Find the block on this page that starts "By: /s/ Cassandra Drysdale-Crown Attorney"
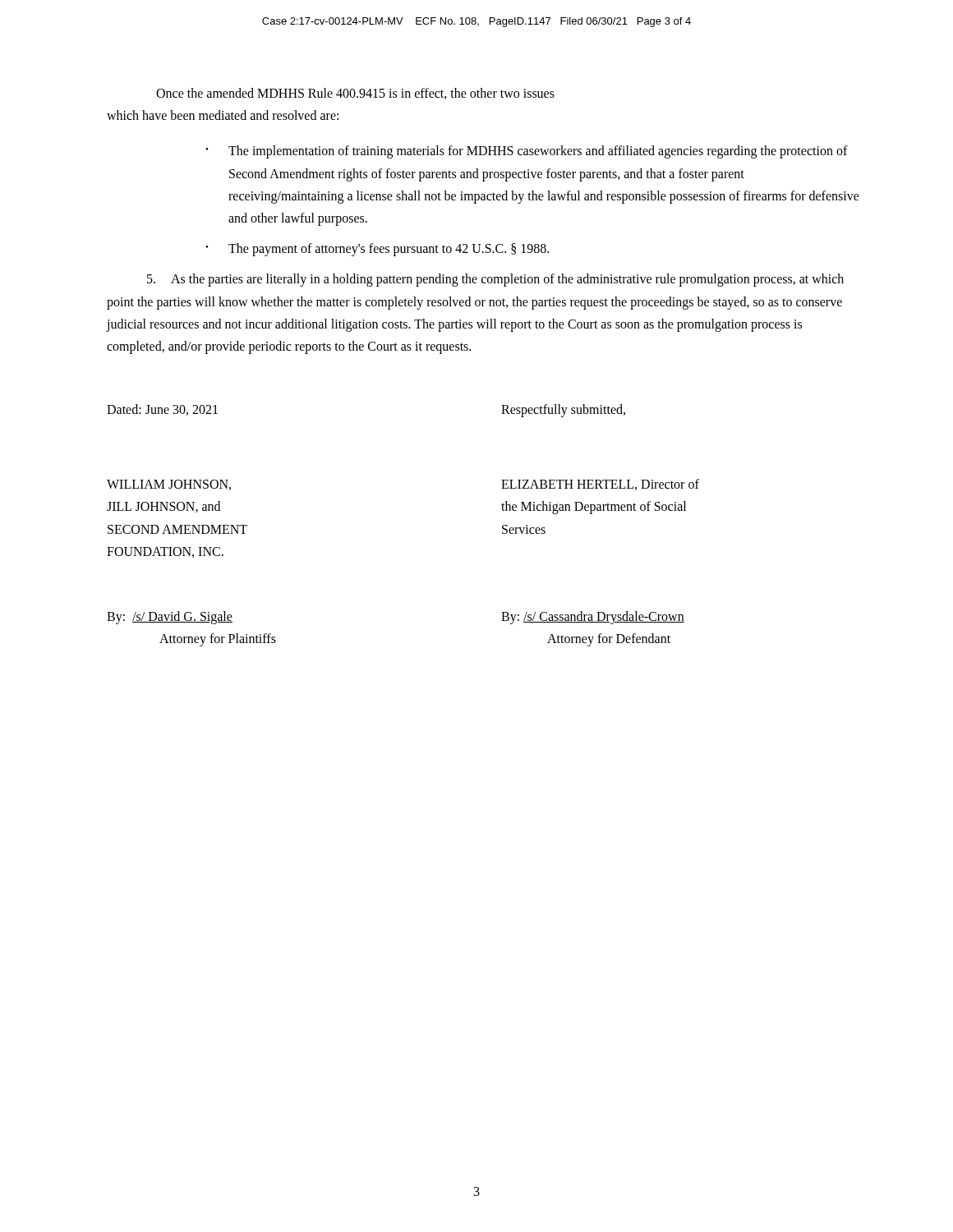 pyautogui.click(x=593, y=628)
